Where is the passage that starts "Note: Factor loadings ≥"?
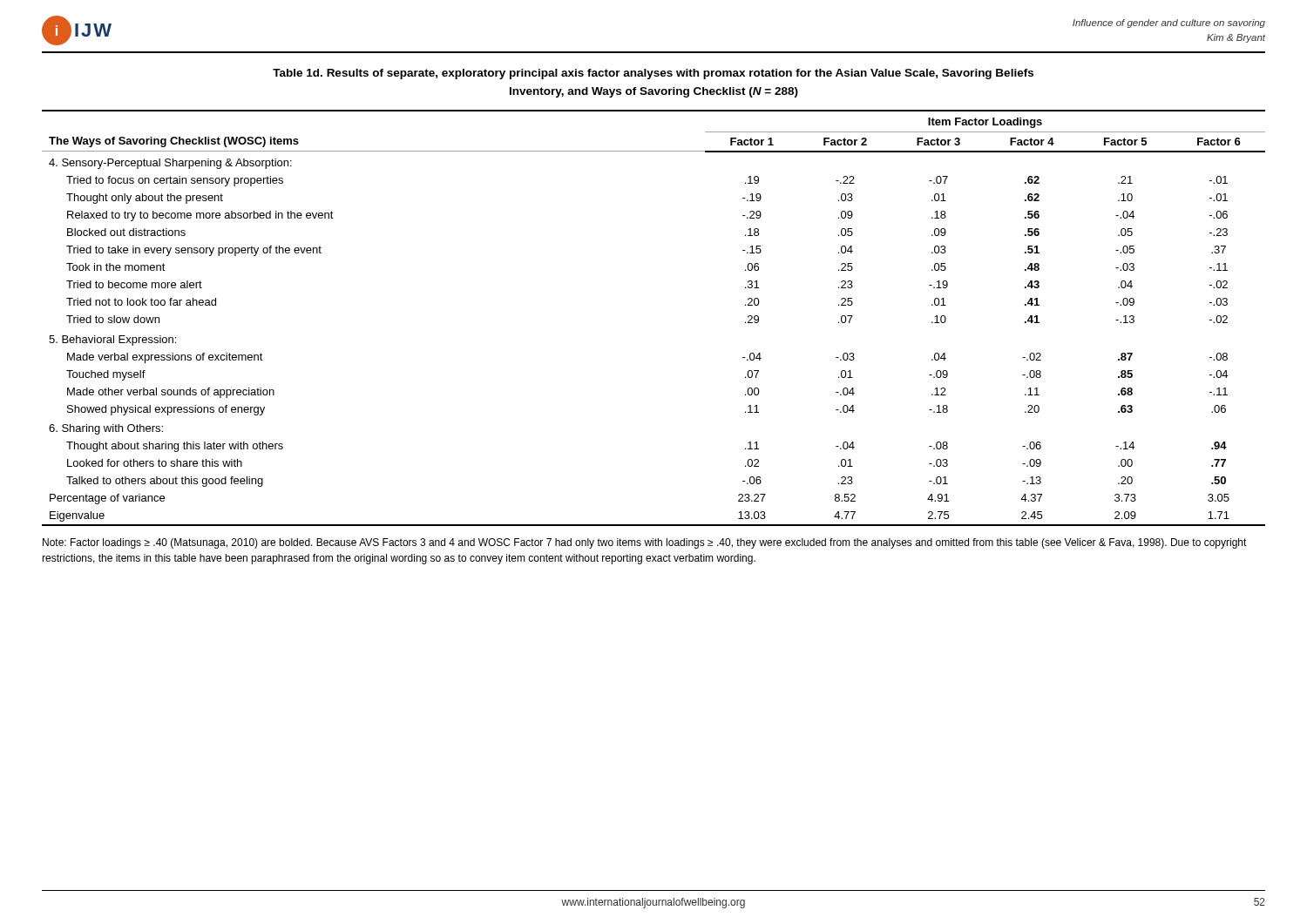This screenshot has height=924, width=1307. pos(644,550)
